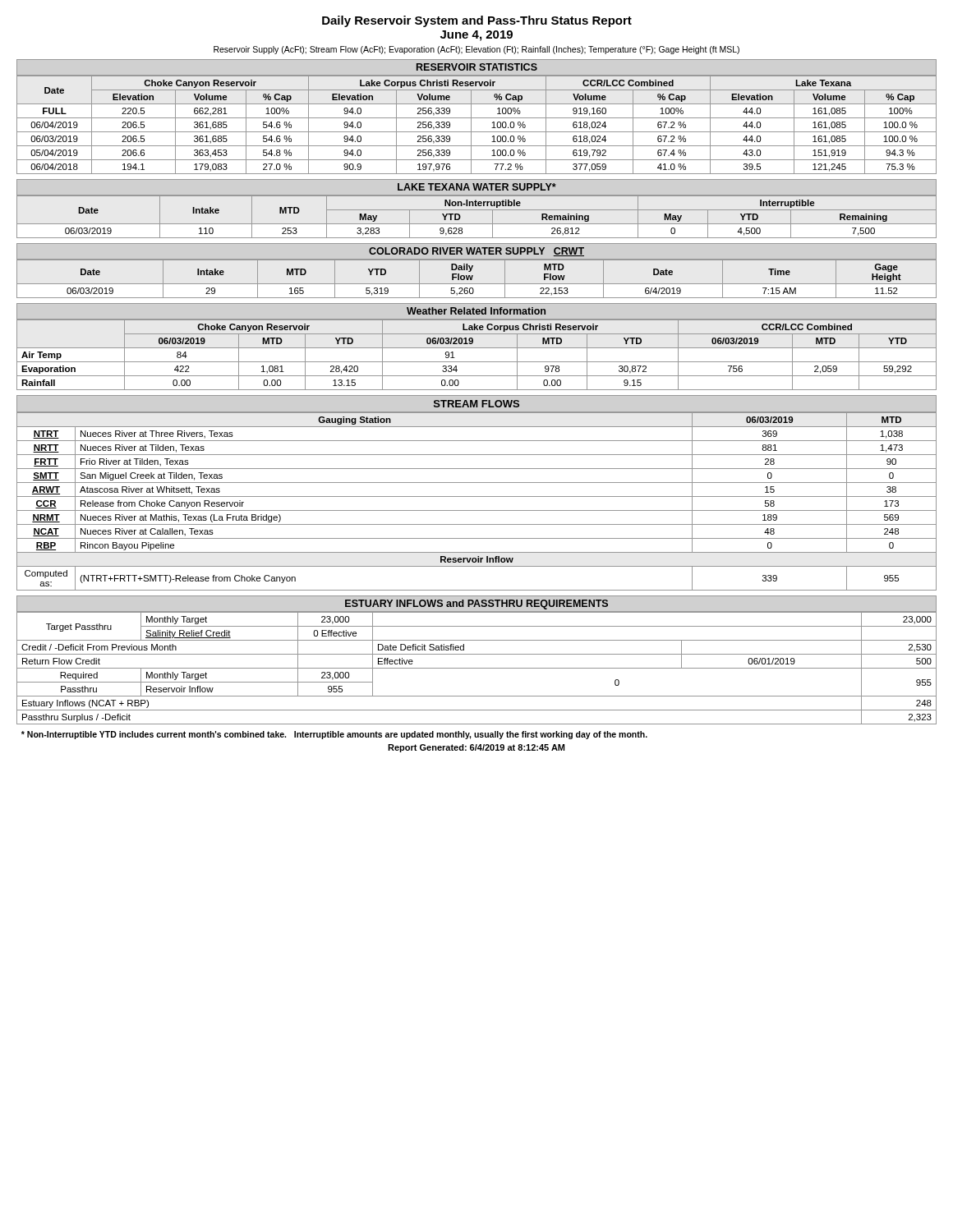Where is the passage that starts "Reservoir Supply (AcFt); Stream"?
This screenshot has height=1232, width=953.
point(476,49)
